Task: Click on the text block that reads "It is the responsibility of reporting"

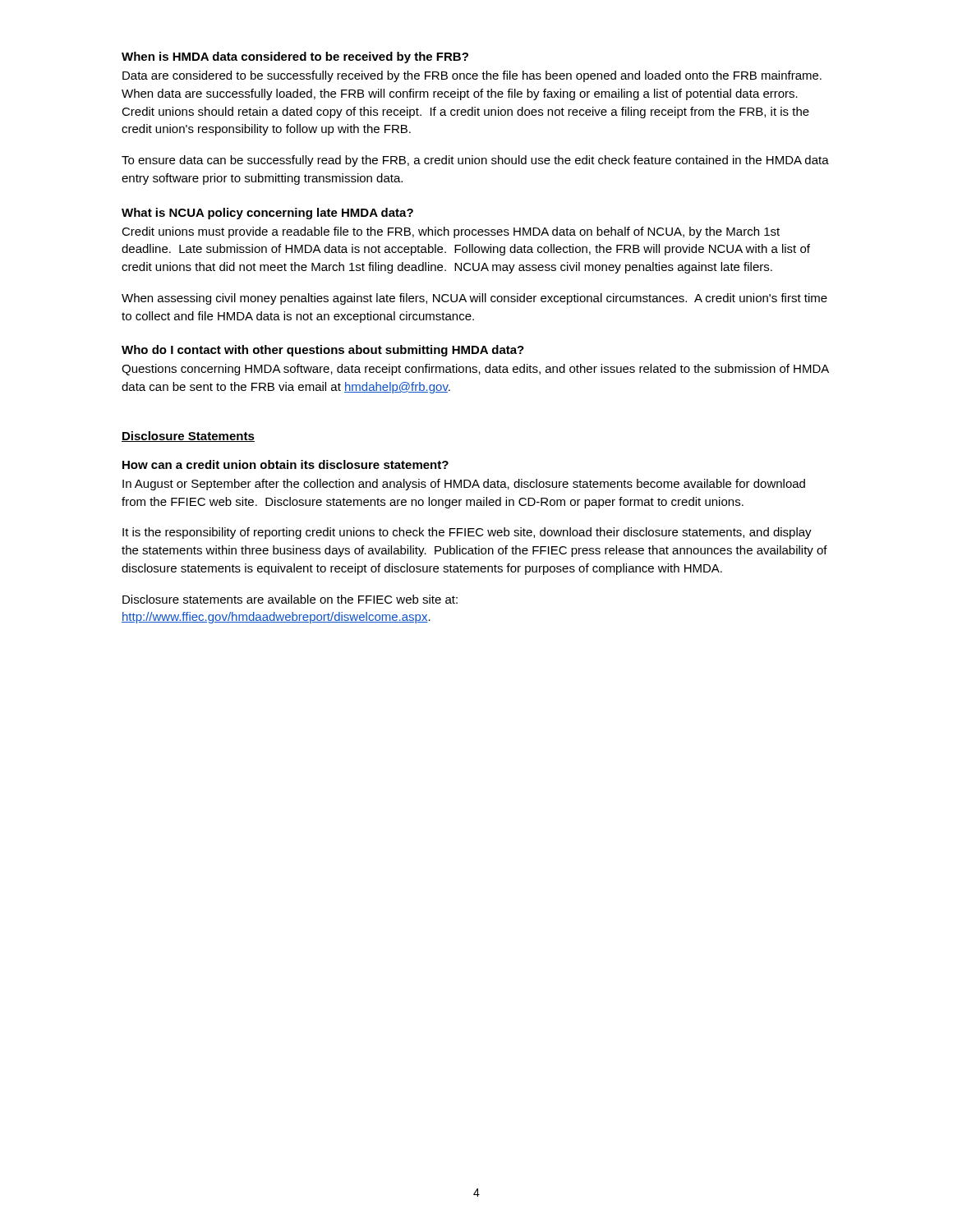Action: click(474, 550)
